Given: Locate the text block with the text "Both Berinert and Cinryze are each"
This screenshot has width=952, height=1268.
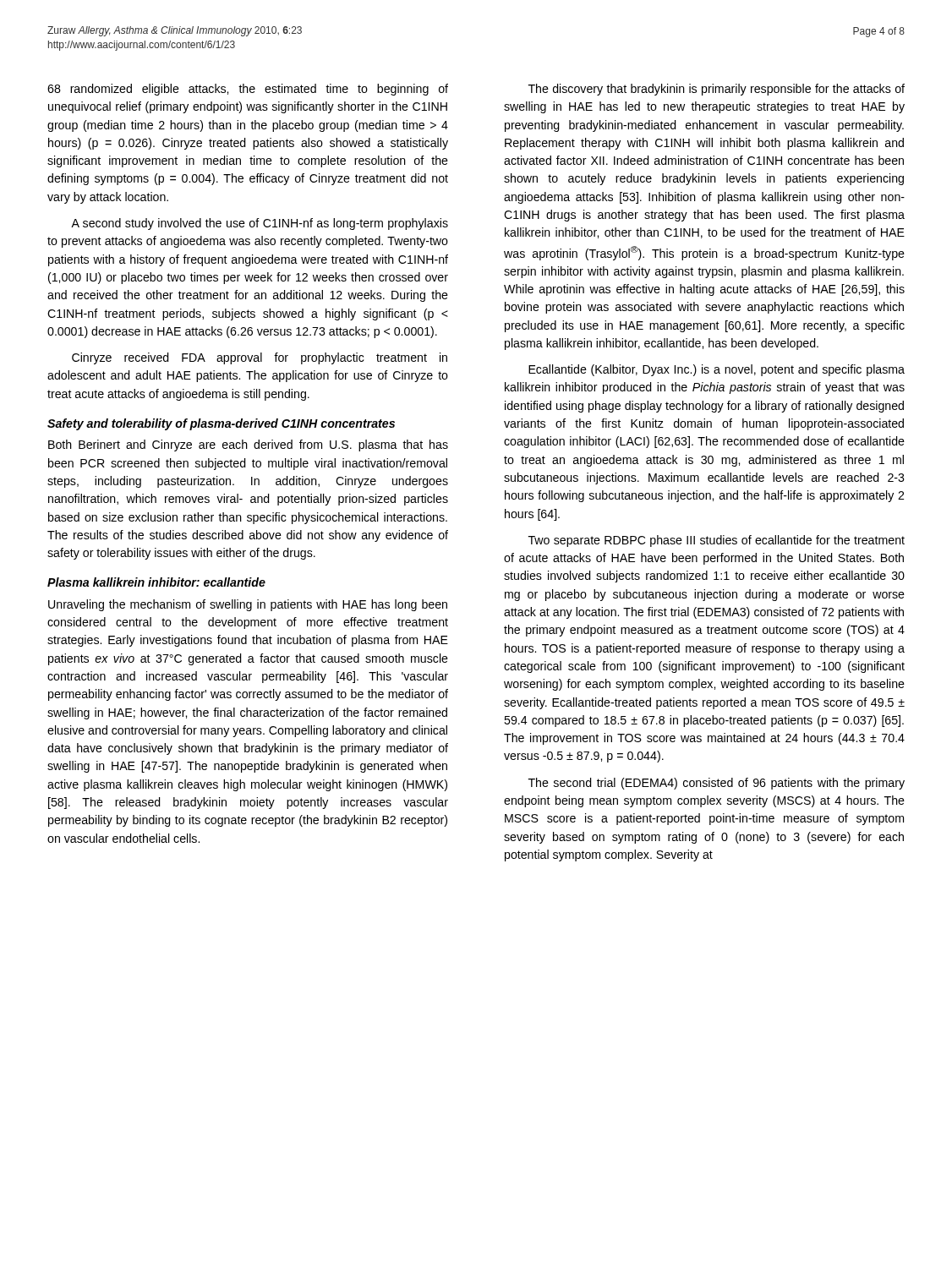Looking at the screenshot, I should 248,499.
